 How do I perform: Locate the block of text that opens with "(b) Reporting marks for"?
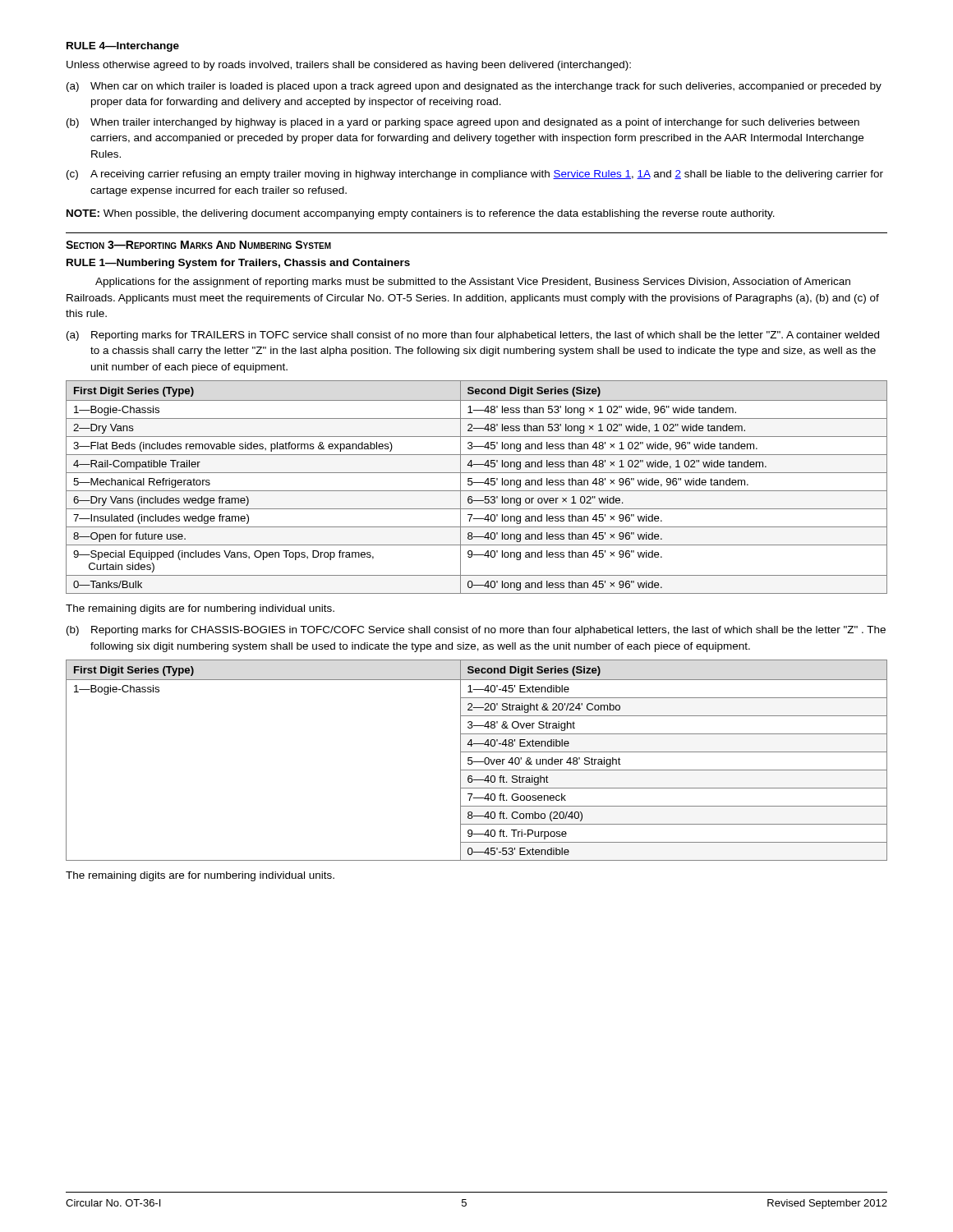476,638
